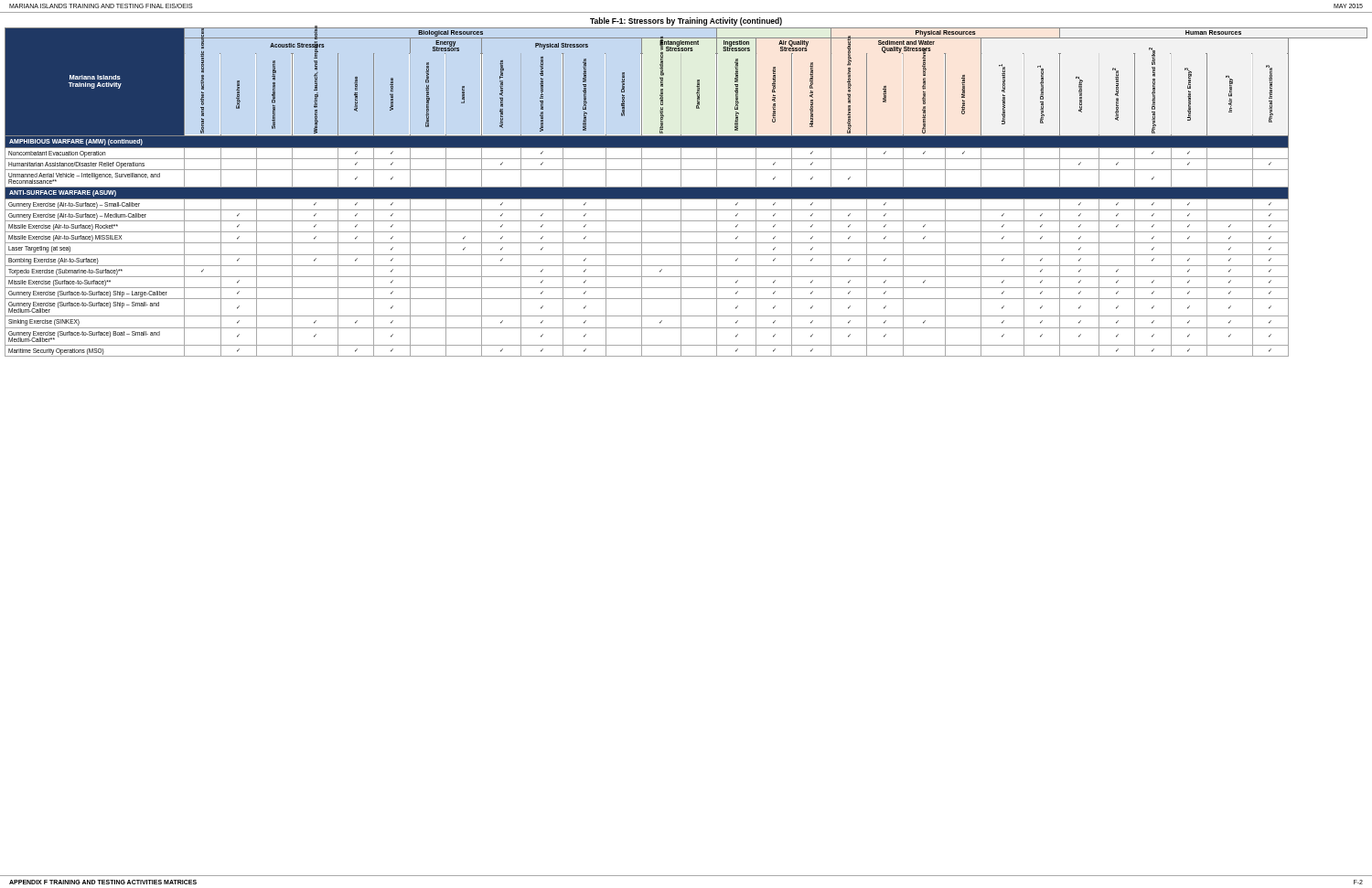Locate the table with the text "Sediment and Water Quality"

(686, 192)
